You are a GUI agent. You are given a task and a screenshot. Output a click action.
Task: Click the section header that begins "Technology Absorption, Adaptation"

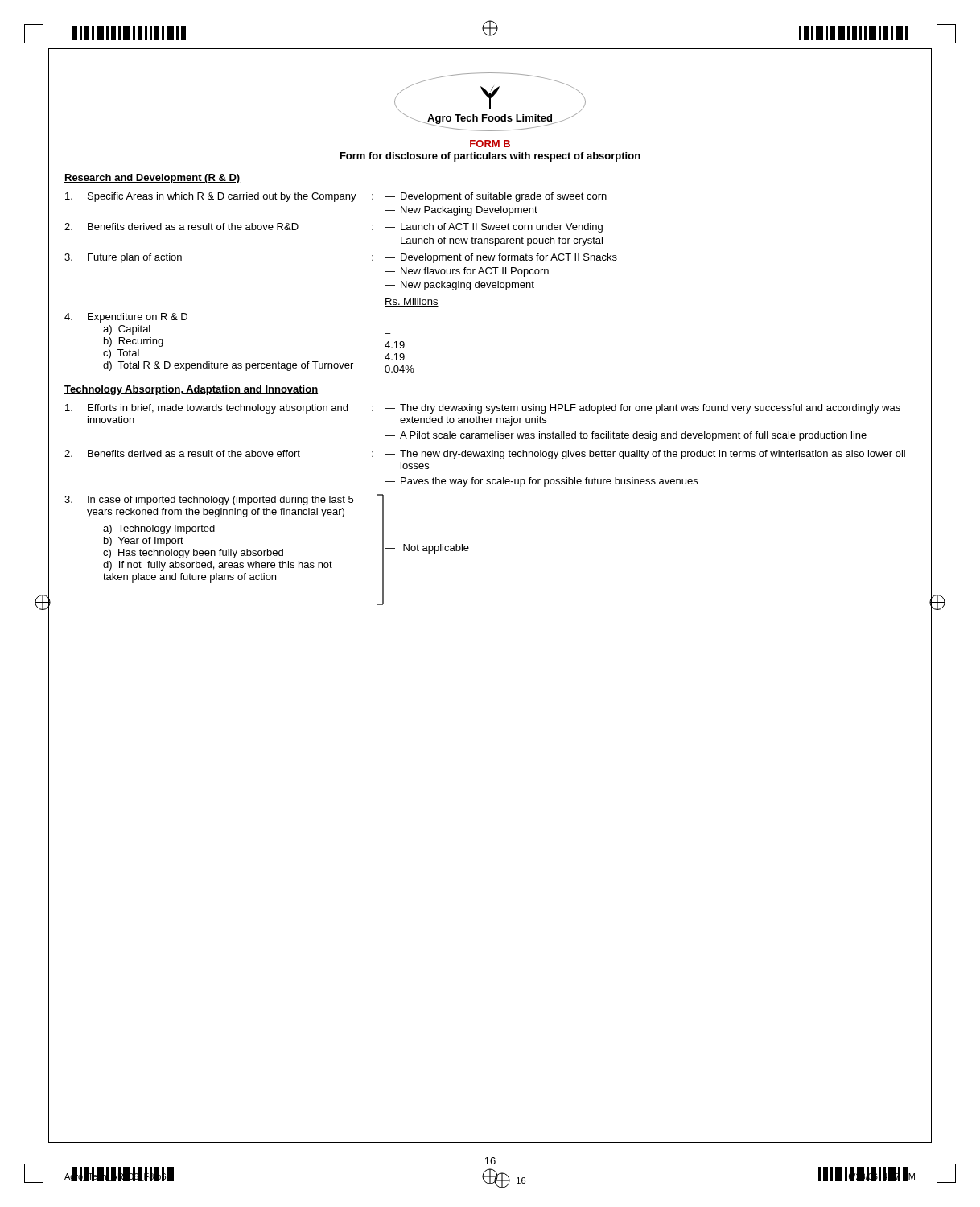pyautogui.click(x=191, y=389)
